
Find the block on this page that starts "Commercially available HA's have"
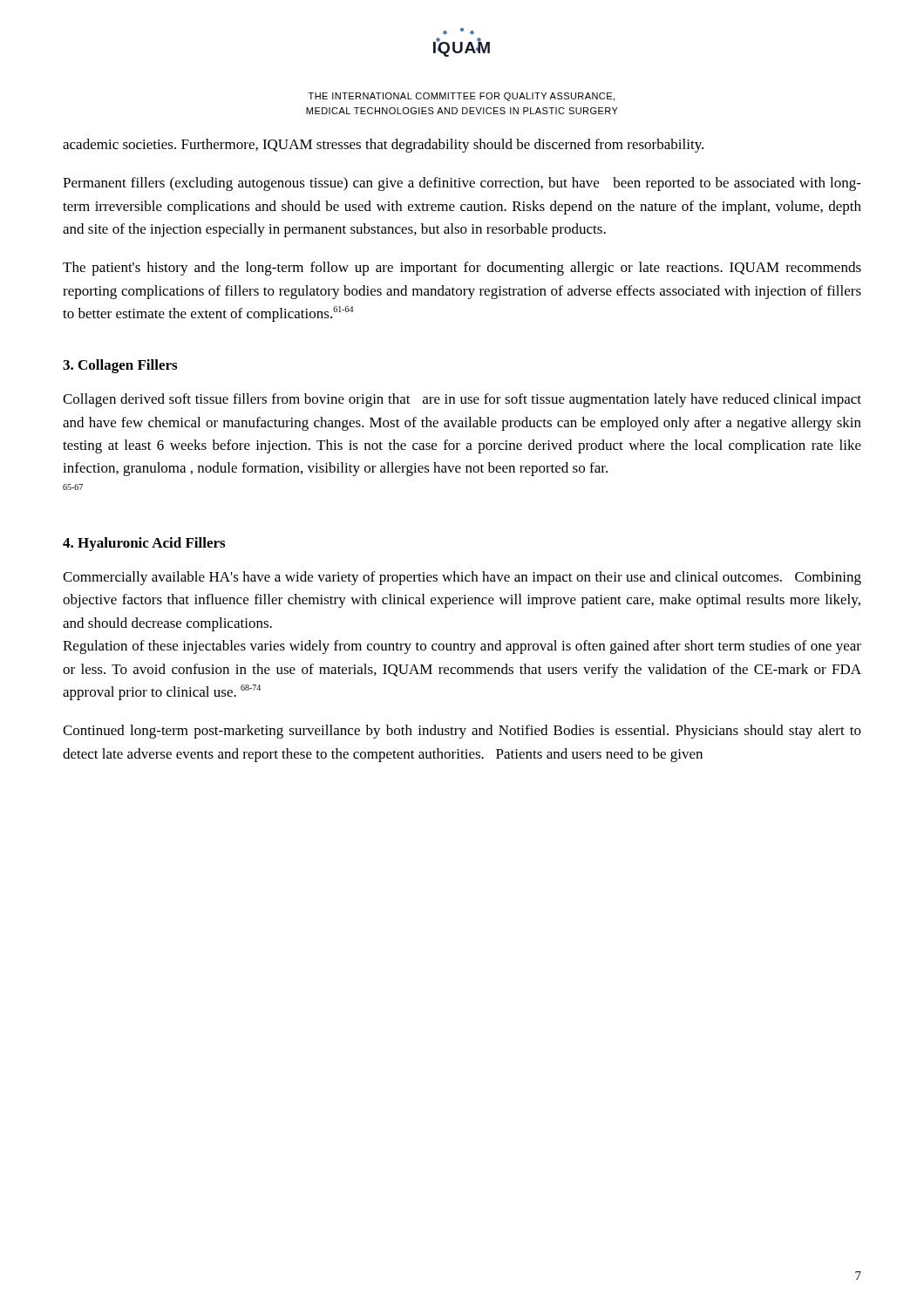pyautogui.click(x=462, y=634)
